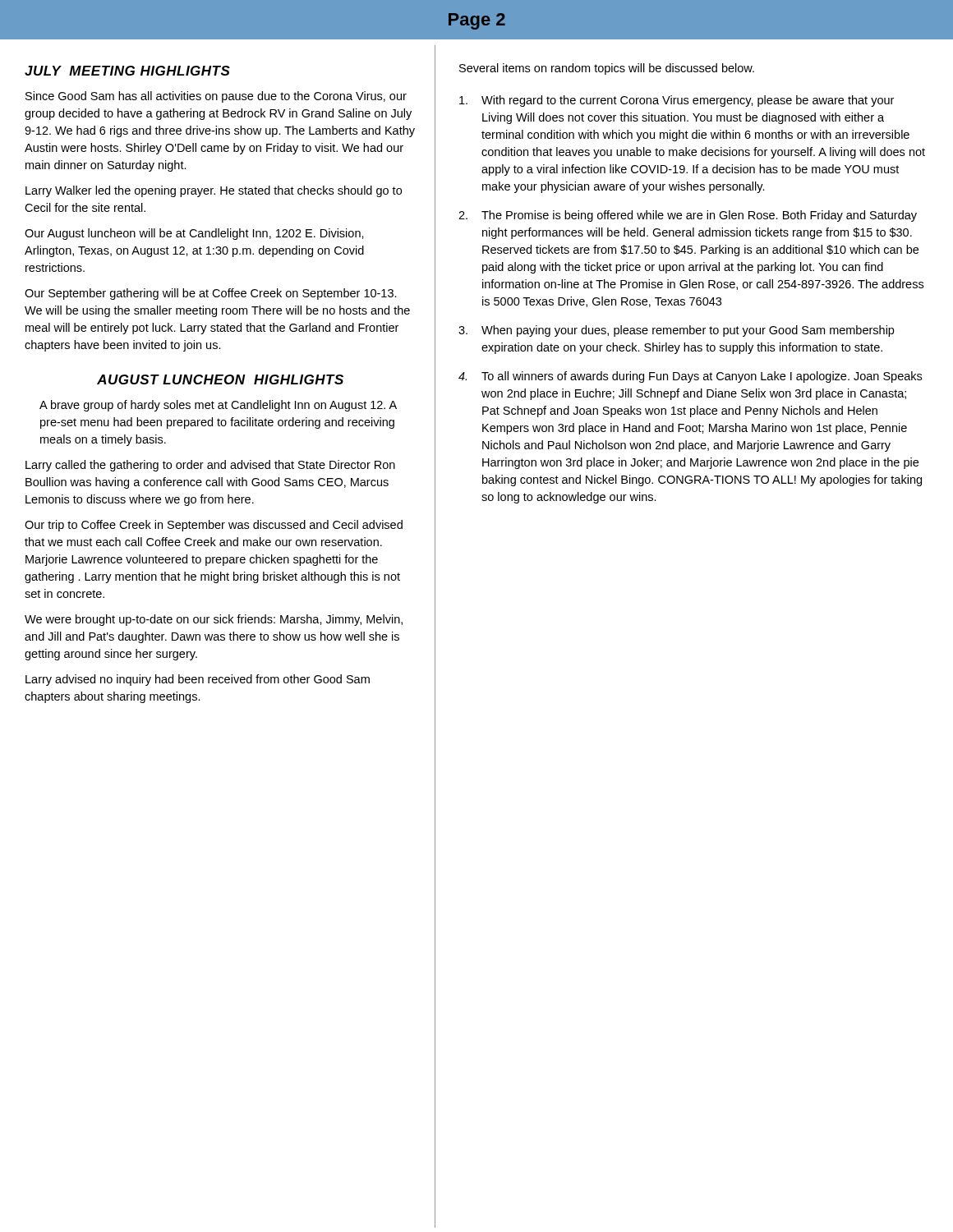The height and width of the screenshot is (1232, 953).
Task: Where is the passage that starts "With regard to the current Corona"?
Action: coord(693,144)
